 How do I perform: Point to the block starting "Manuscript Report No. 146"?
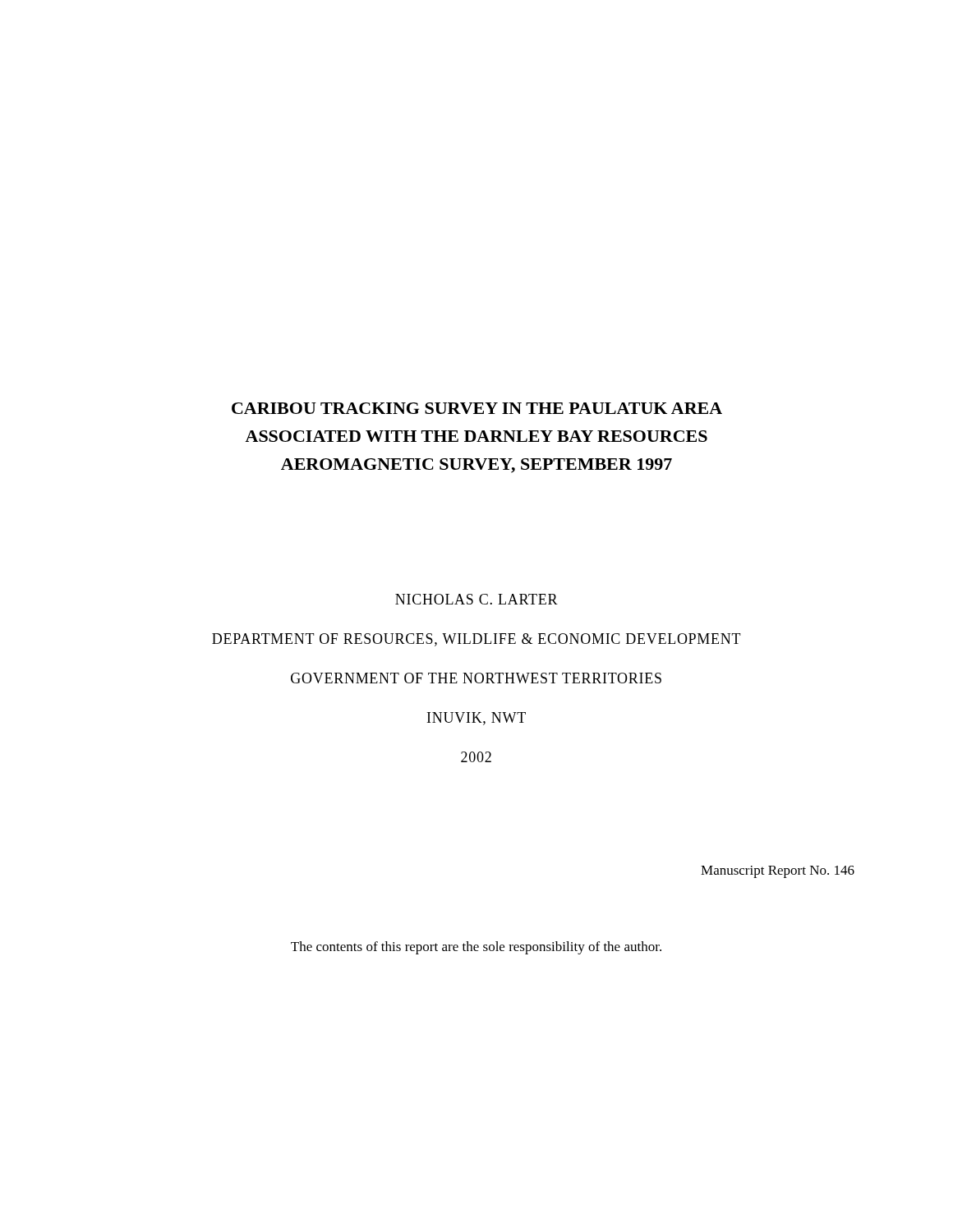(778, 870)
